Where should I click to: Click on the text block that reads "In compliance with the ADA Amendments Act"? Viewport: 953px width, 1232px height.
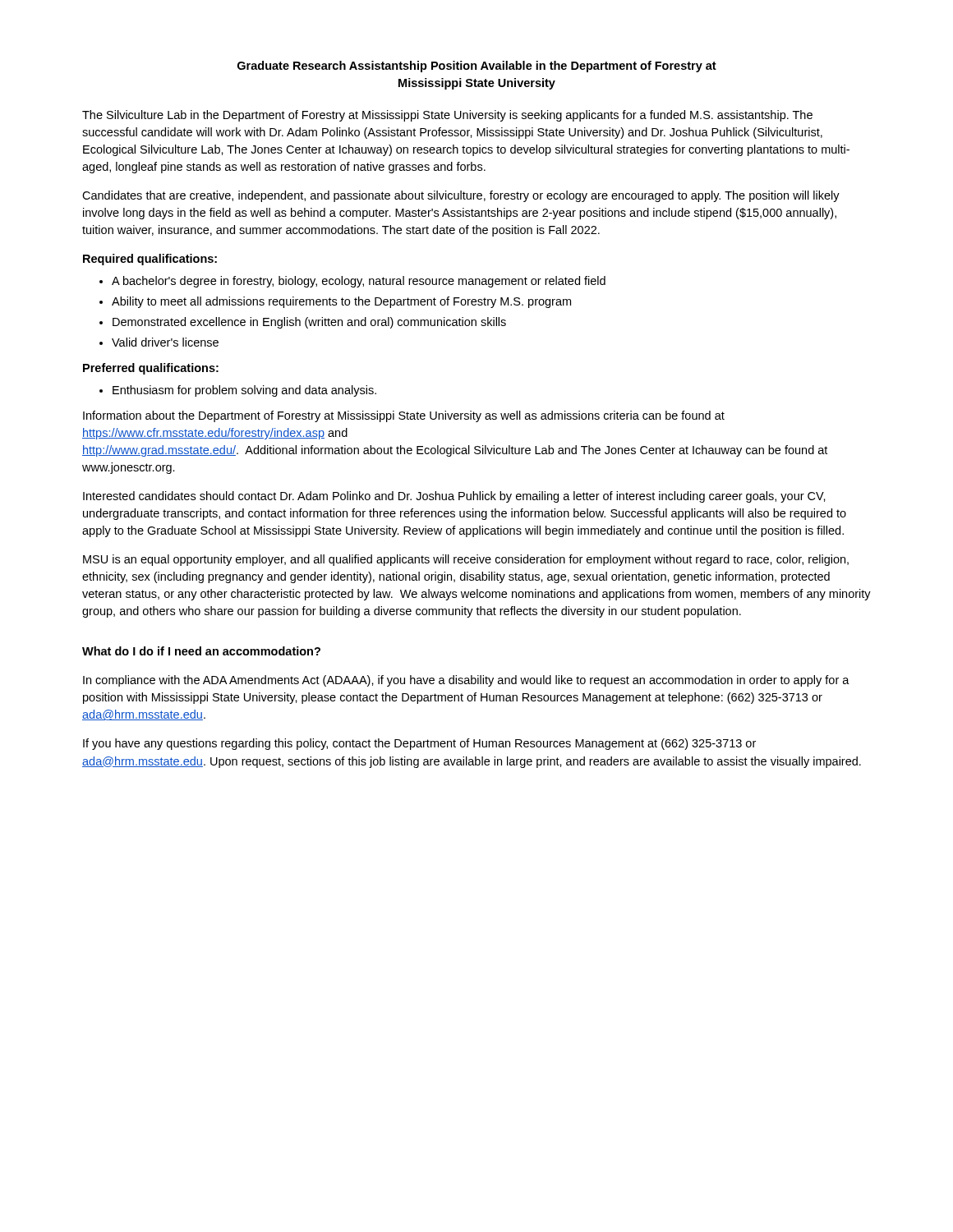pos(466,698)
